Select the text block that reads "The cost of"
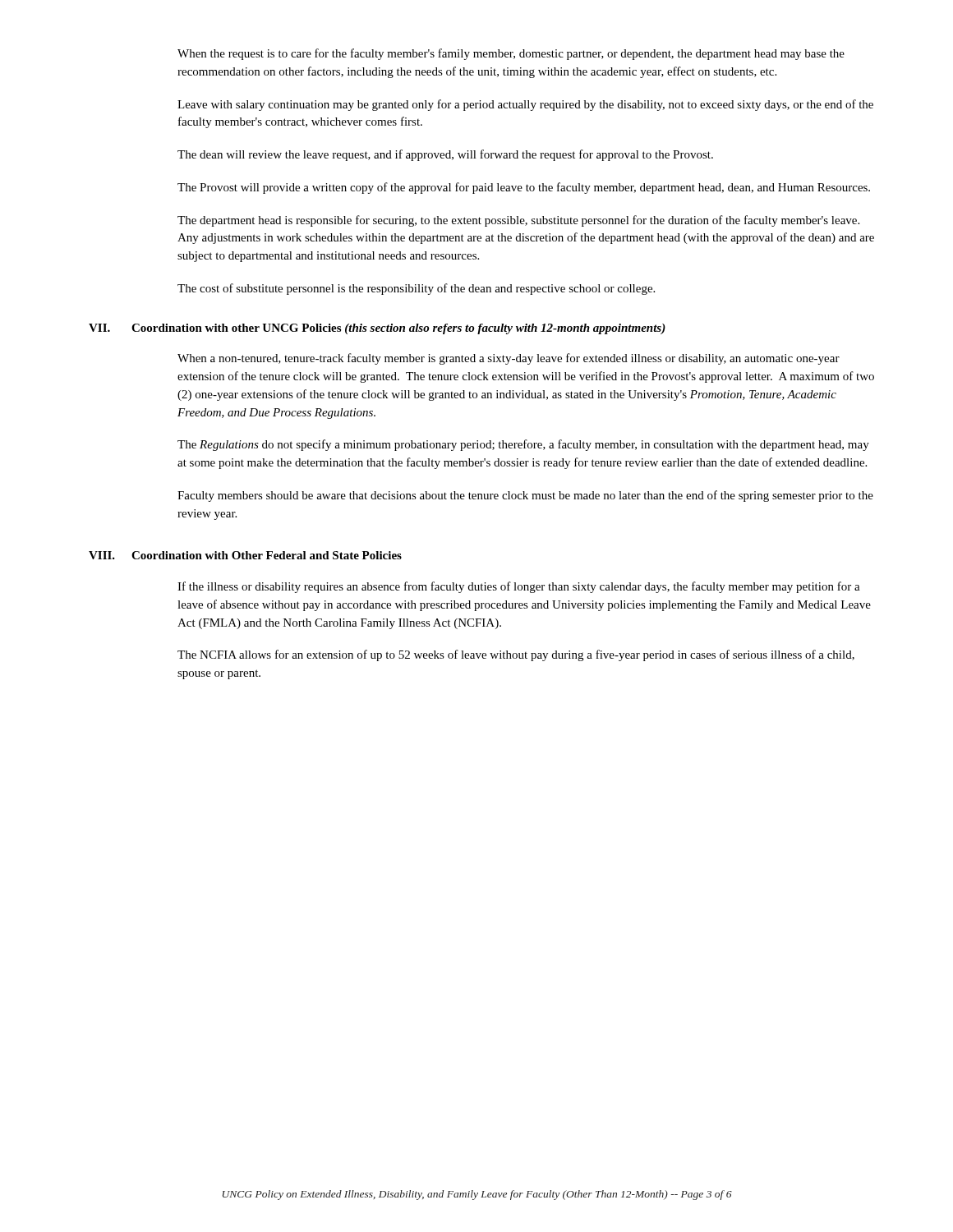 [x=528, y=289]
